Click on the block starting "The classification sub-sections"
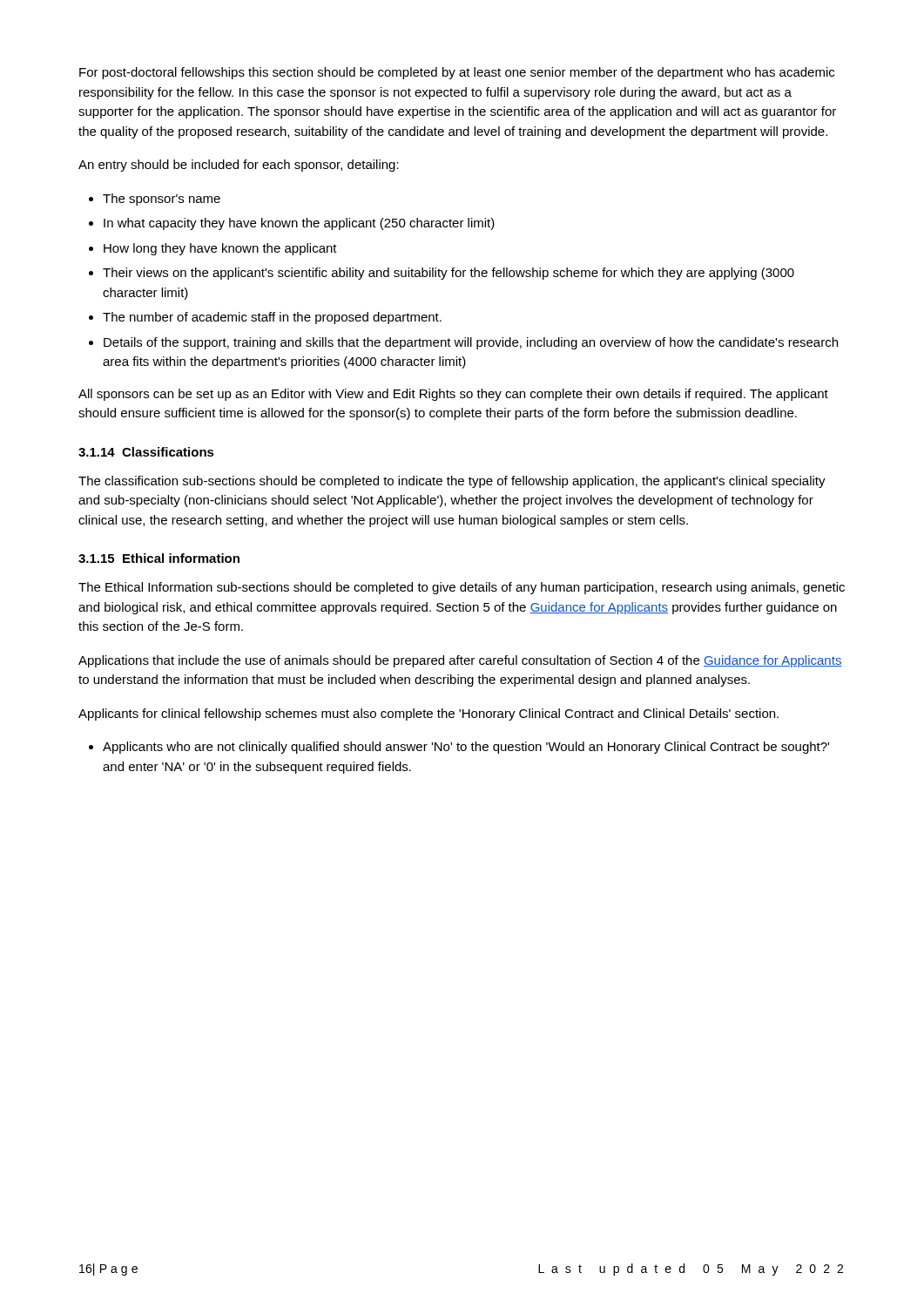 (x=452, y=500)
